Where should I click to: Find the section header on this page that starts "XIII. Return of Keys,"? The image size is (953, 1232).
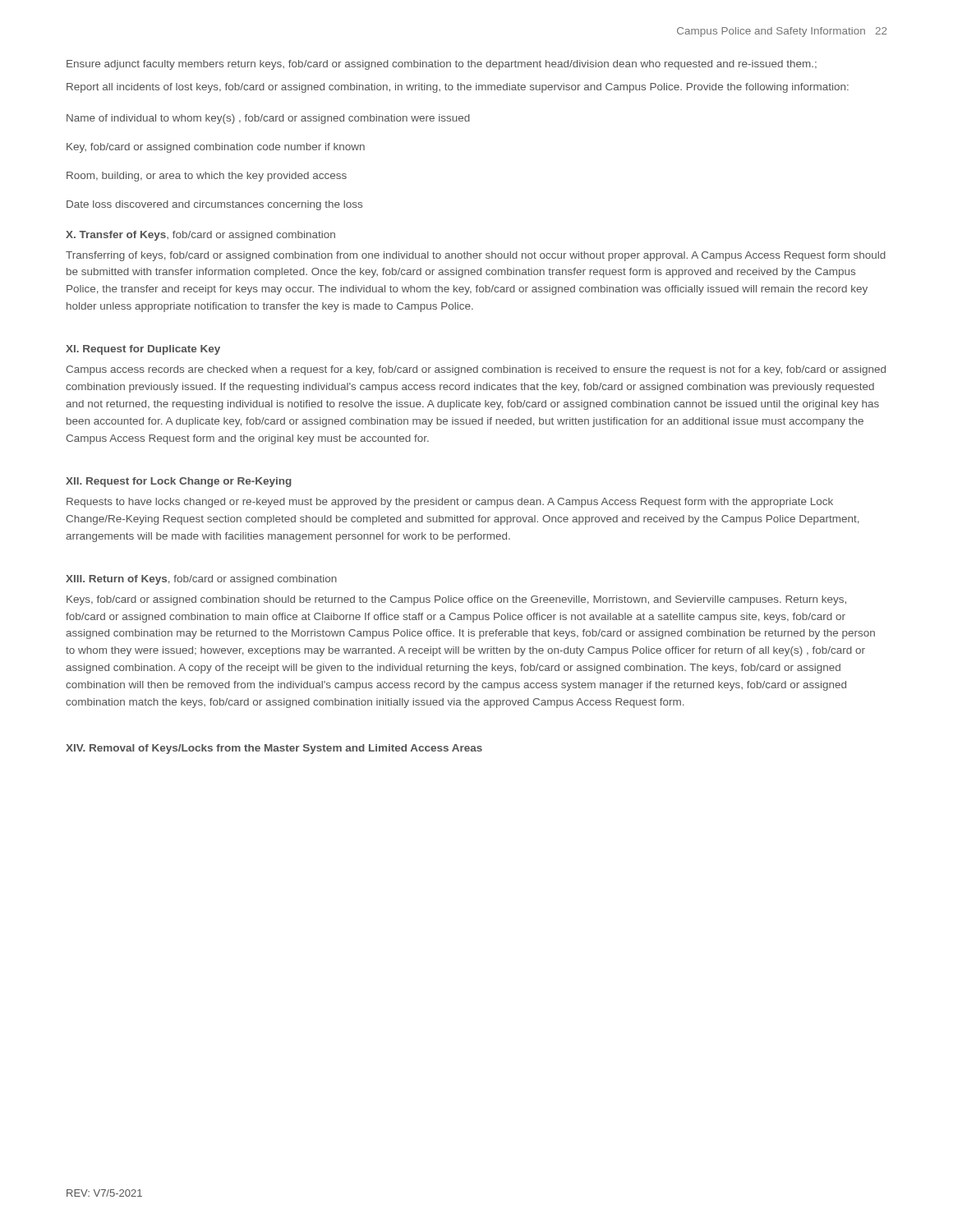pos(201,578)
